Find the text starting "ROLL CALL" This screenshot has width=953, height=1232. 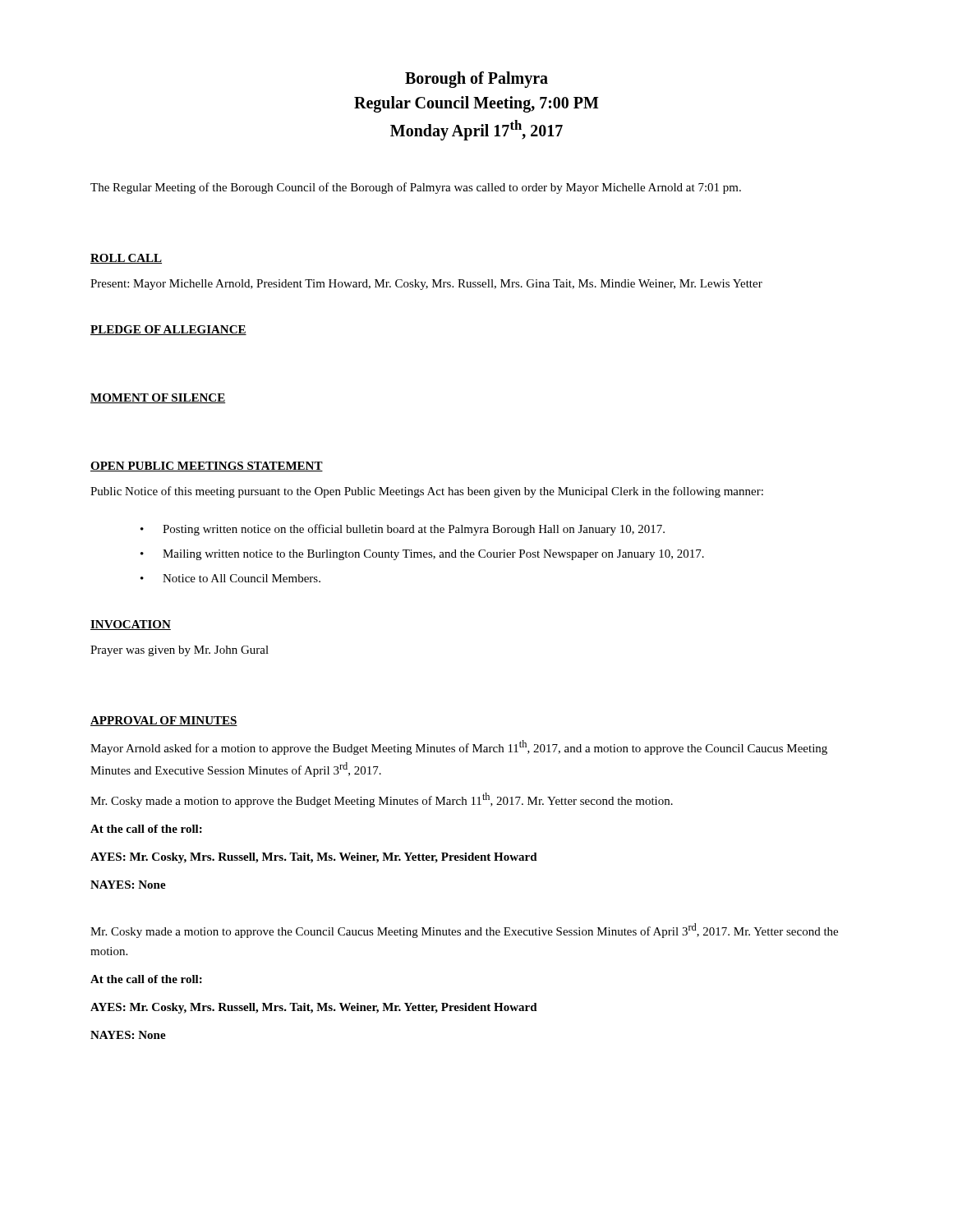126,258
